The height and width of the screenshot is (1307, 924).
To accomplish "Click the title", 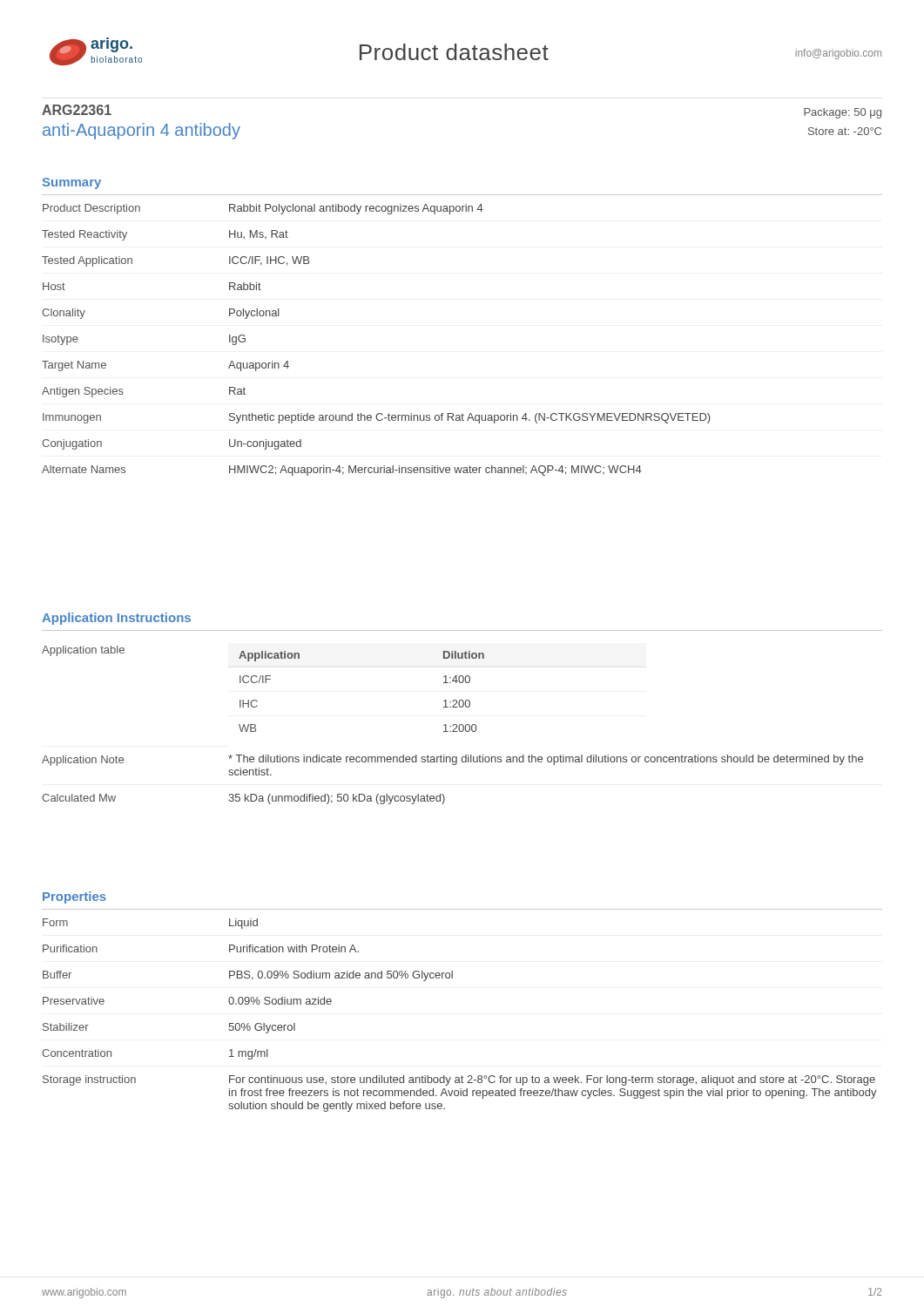I will tap(453, 52).
